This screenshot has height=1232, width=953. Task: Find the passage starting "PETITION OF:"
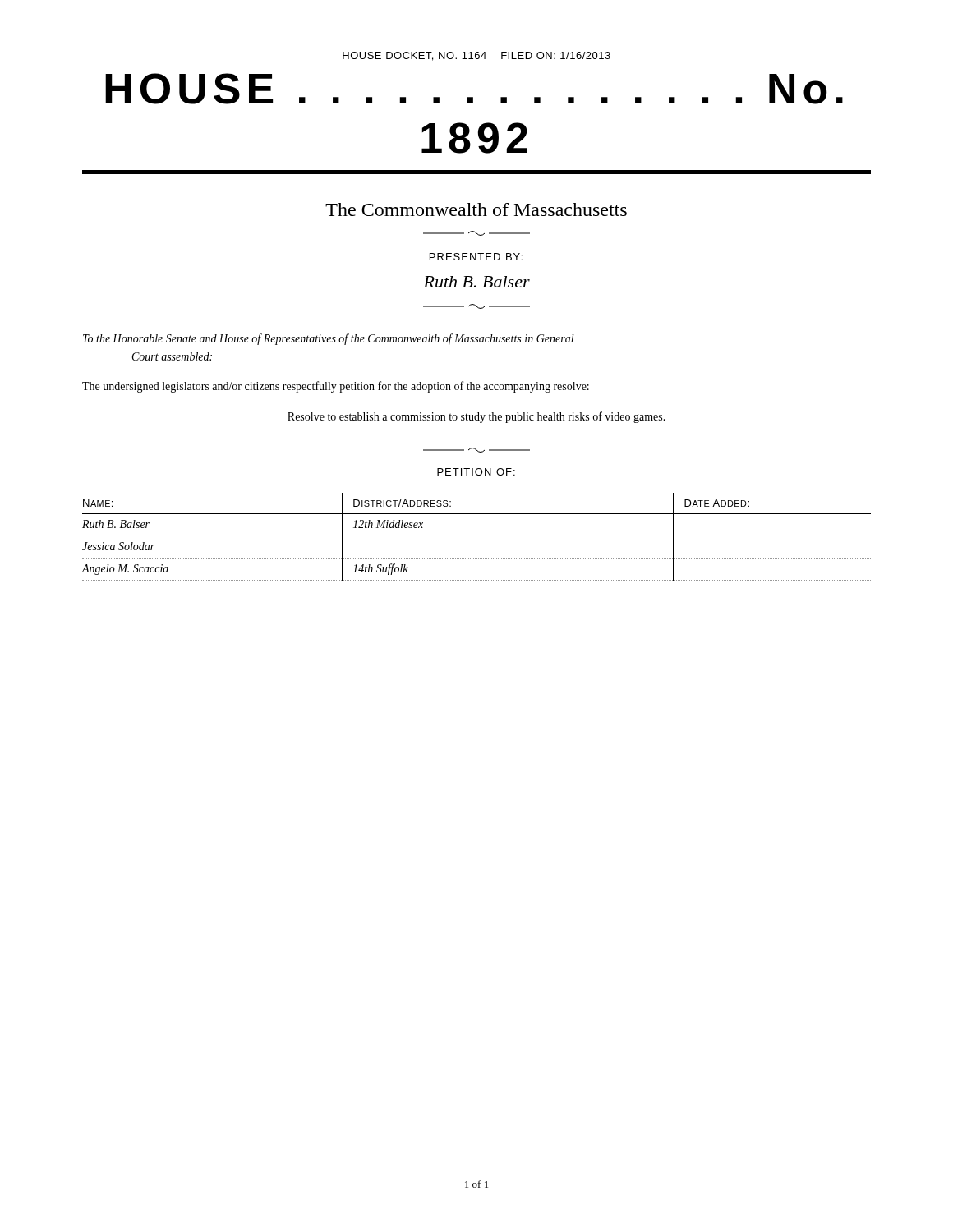476,472
